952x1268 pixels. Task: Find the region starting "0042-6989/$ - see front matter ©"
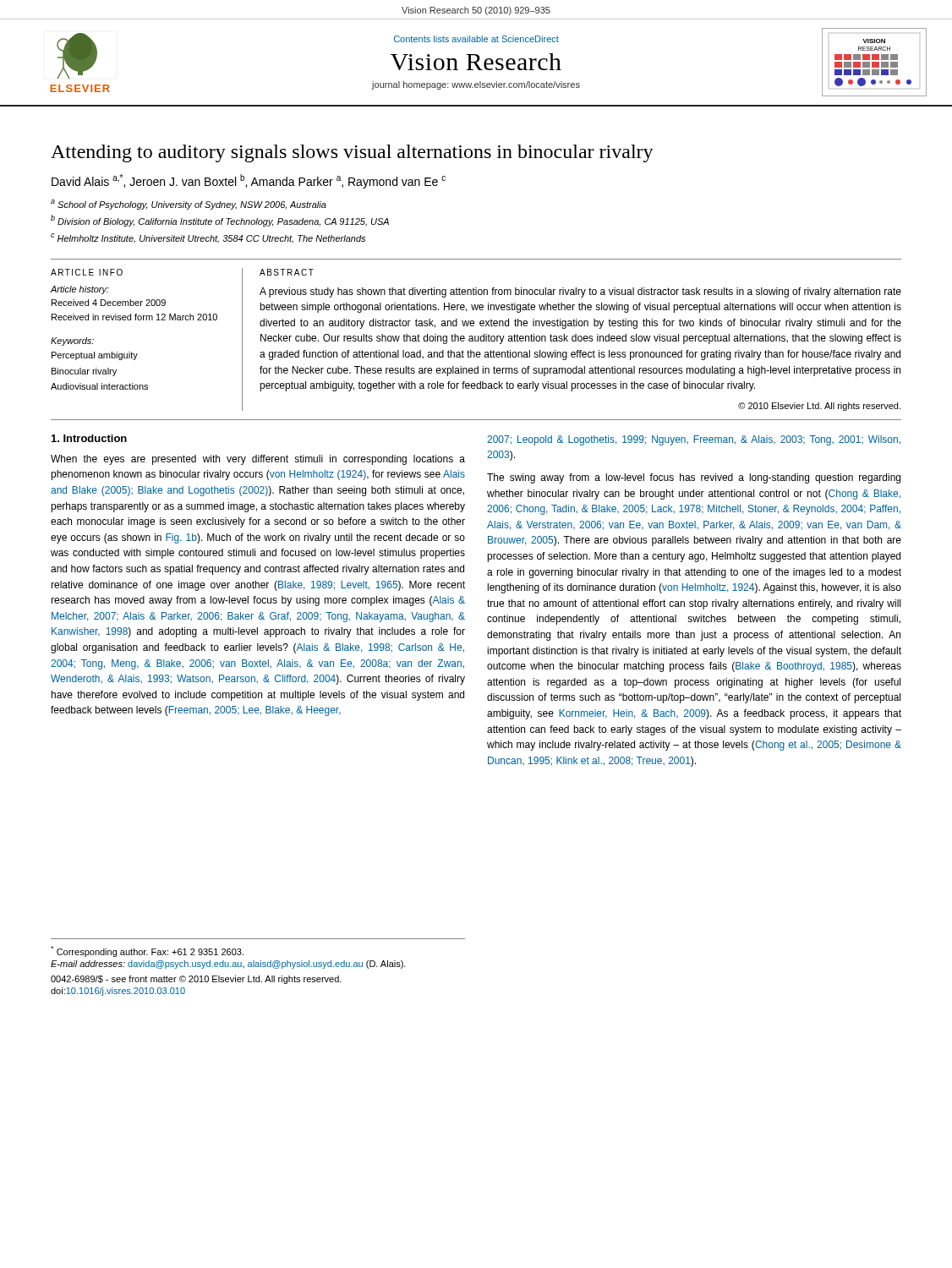pyautogui.click(x=258, y=984)
